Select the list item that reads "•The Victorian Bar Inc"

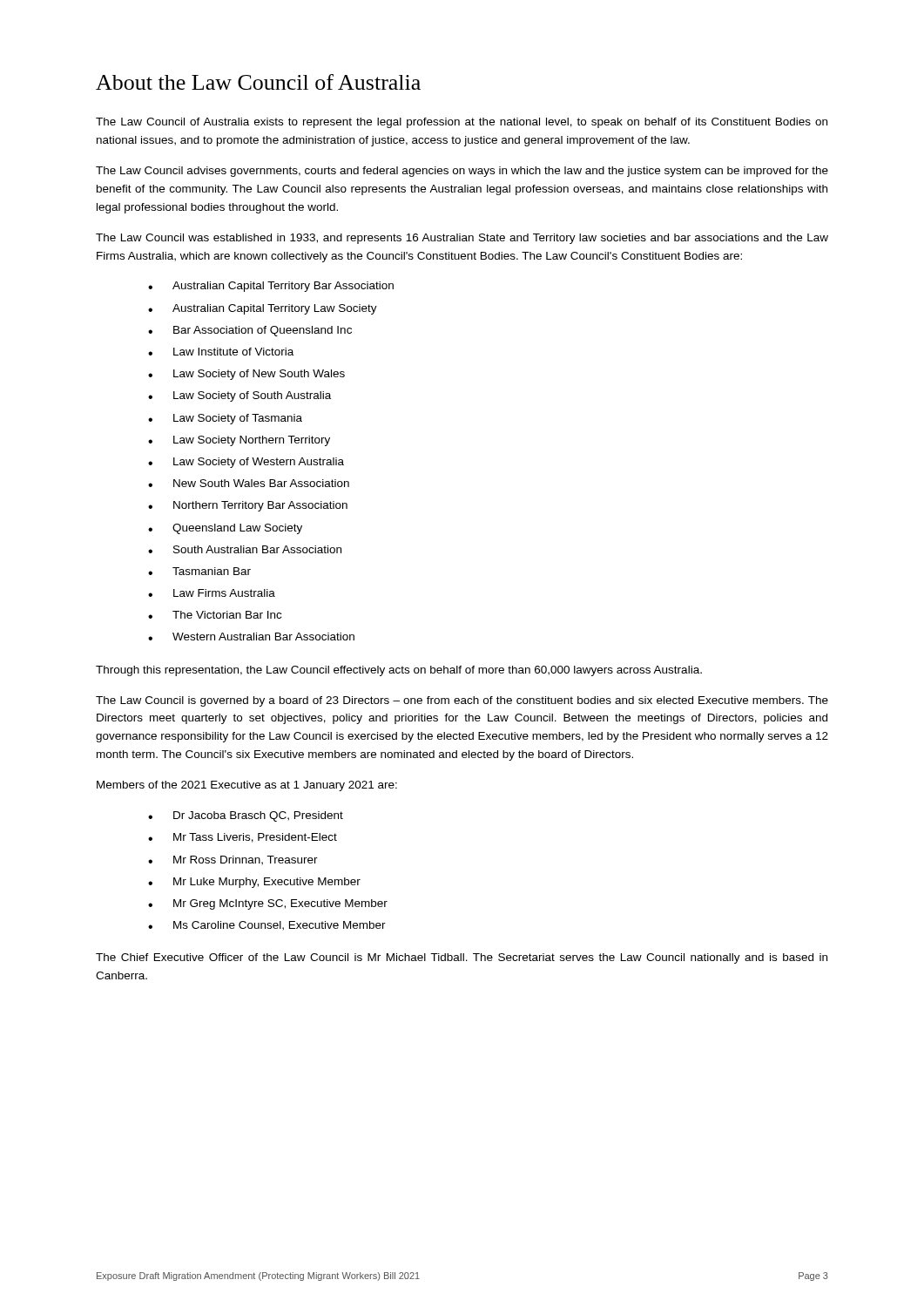(215, 615)
